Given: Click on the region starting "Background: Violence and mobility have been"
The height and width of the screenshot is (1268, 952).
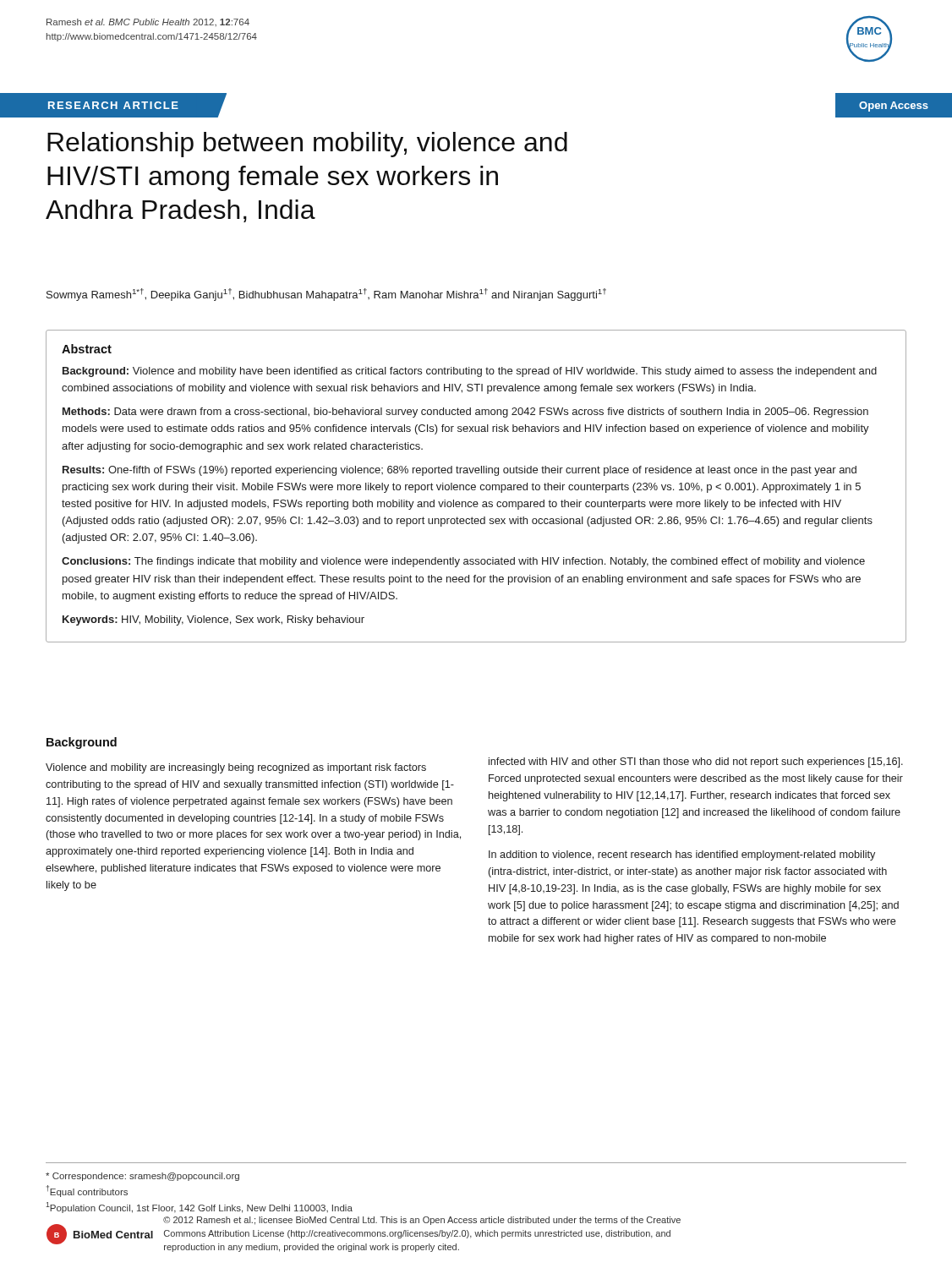Looking at the screenshot, I should (469, 379).
